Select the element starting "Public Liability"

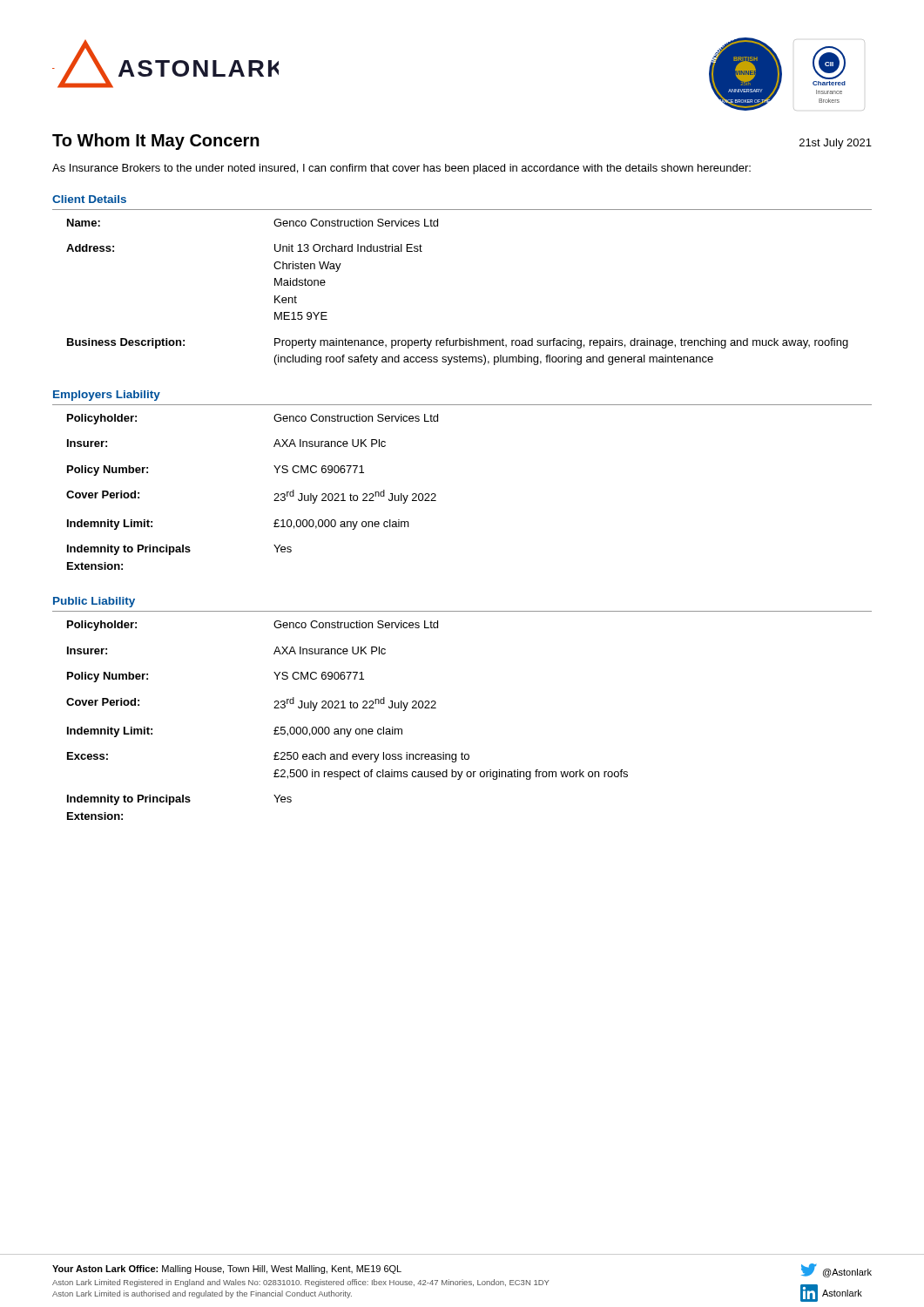[x=94, y=601]
